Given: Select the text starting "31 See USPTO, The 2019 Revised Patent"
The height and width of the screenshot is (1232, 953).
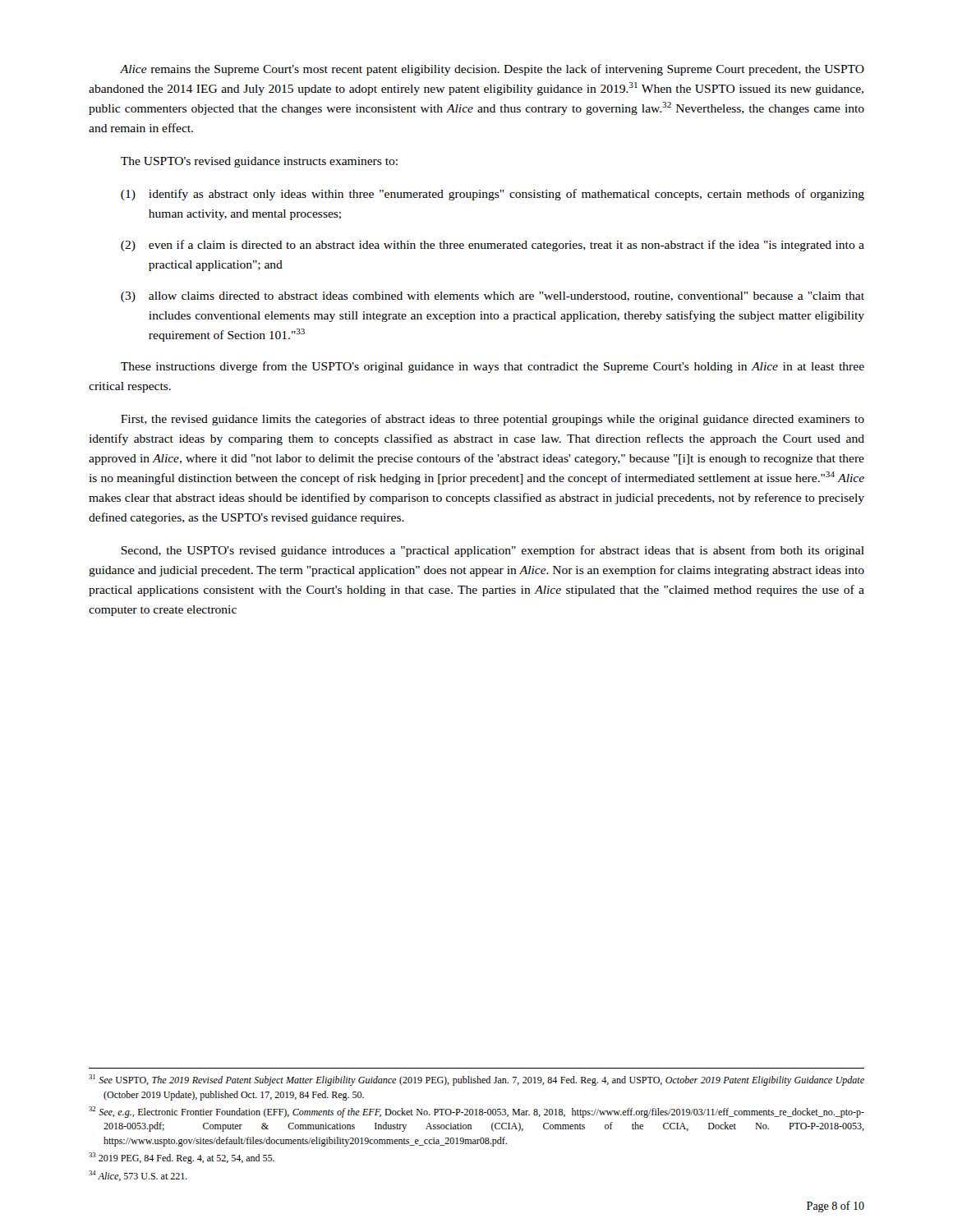Looking at the screenshot, I should [x=476, y=1087].
